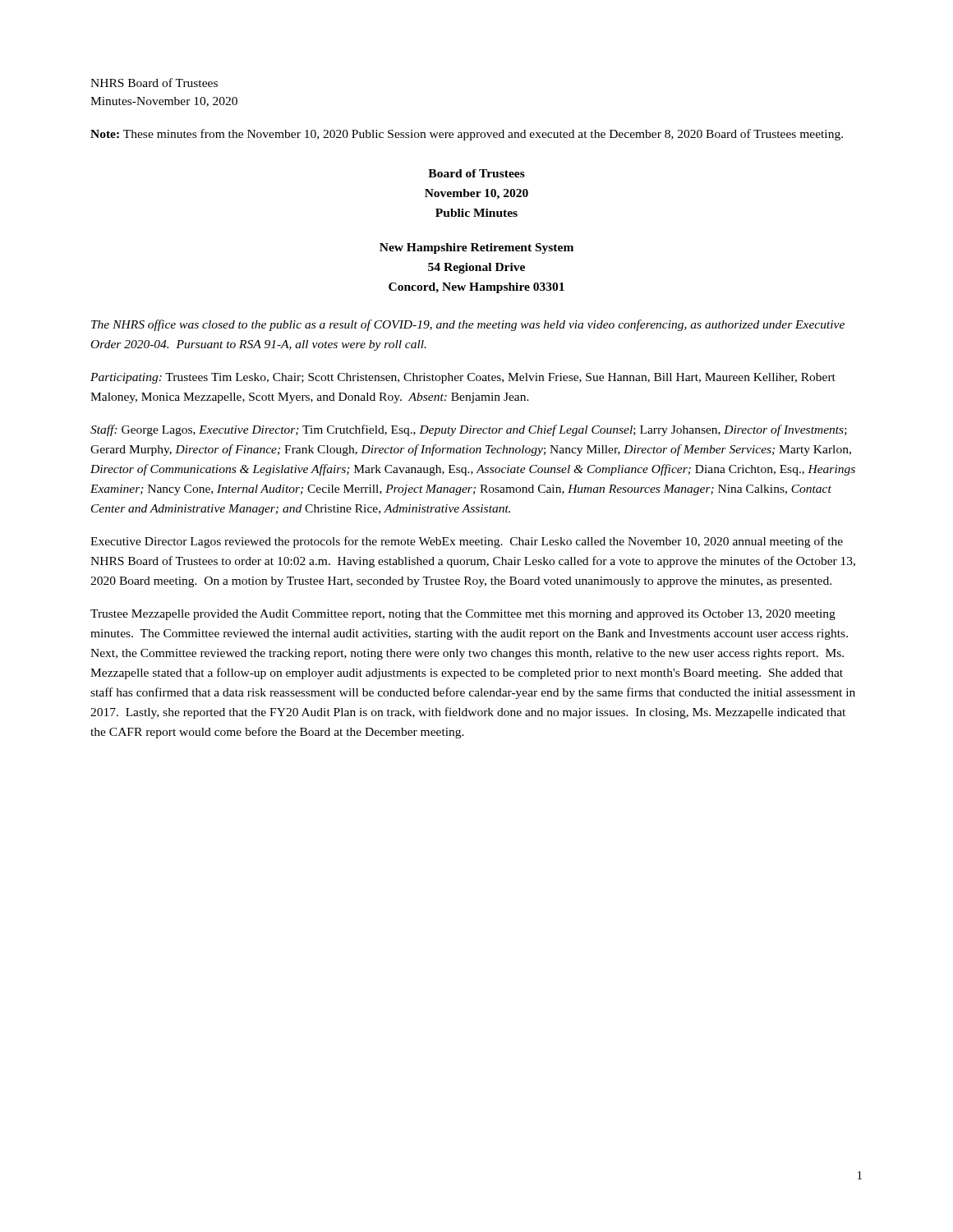Viewport: 953px width, 1232px height.
Task: Point to the region starting "Note: These minutes from the November"
Action: pyautogui.click(x=467, y=134)
